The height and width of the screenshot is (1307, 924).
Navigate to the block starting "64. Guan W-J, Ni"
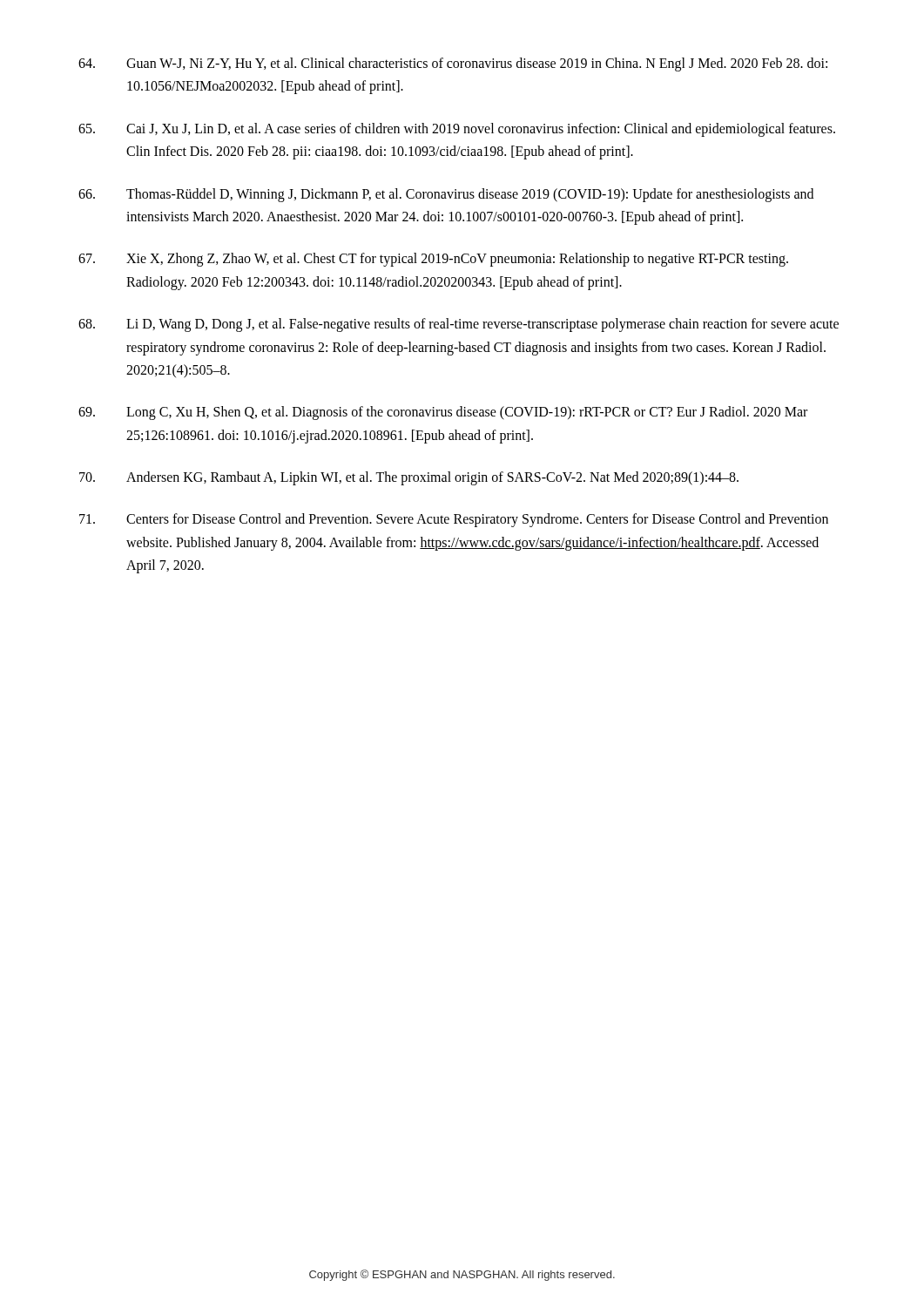pos(462,75)
